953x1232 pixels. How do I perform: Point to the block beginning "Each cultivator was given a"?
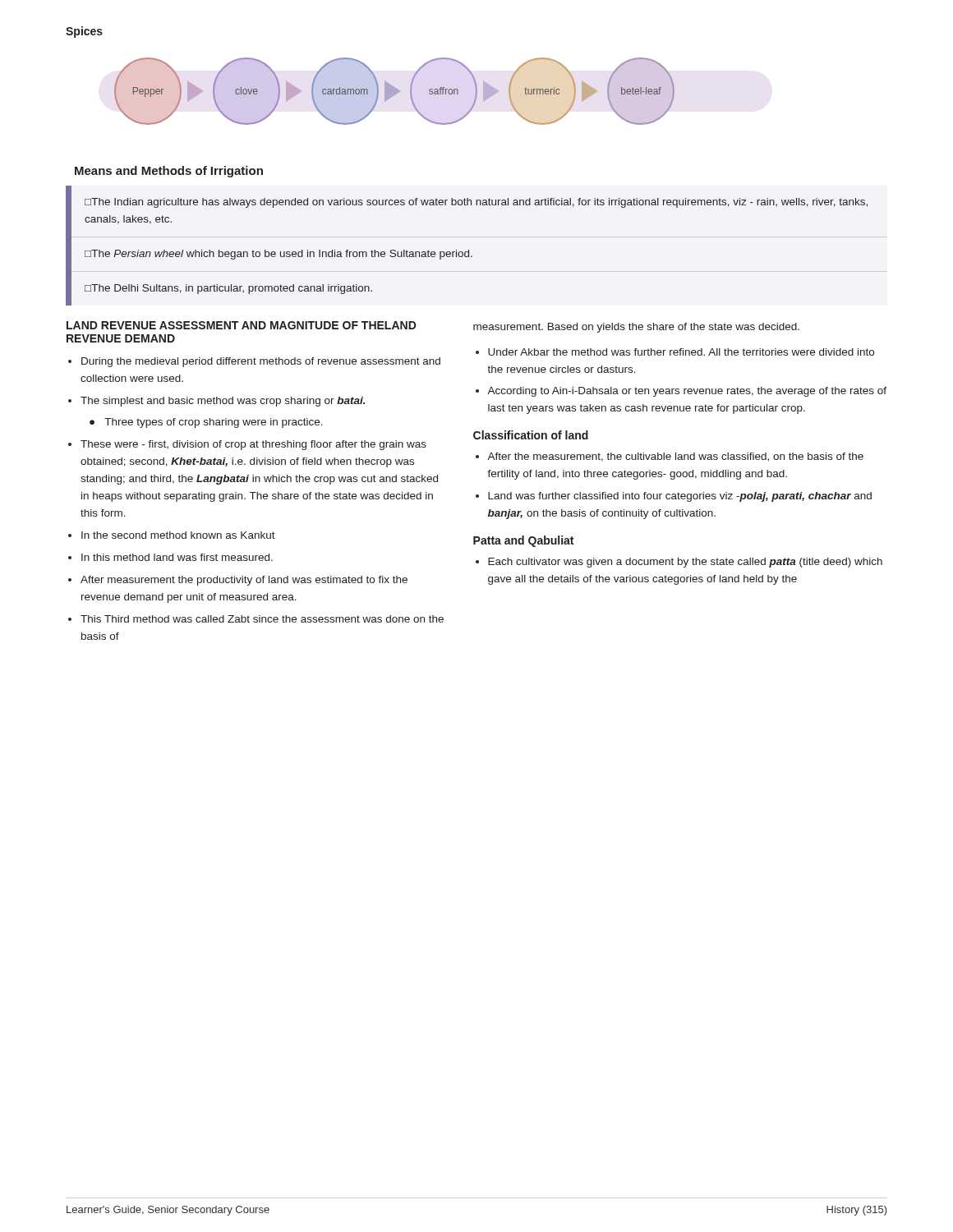(685, 570)
